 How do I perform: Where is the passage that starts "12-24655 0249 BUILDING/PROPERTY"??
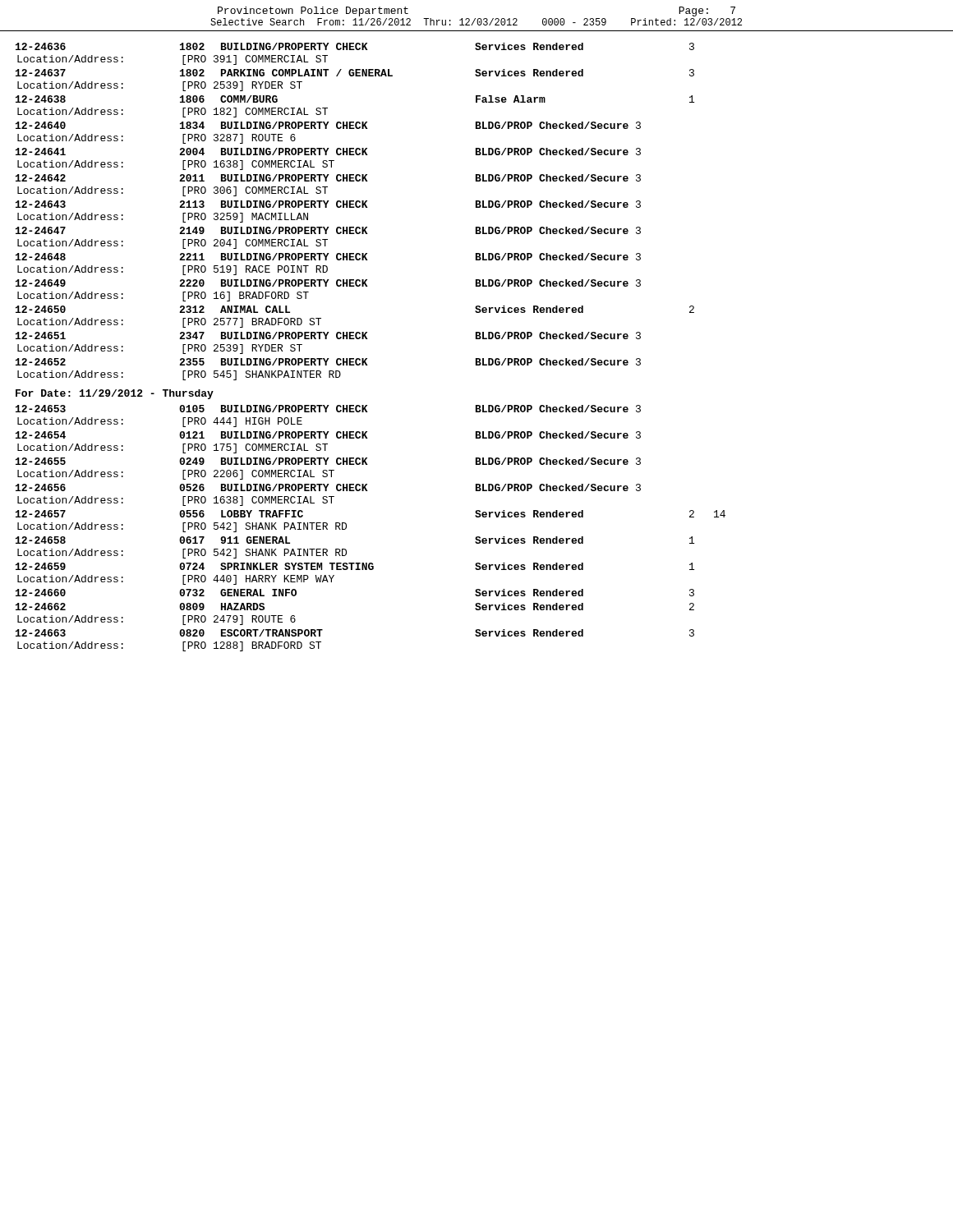(476, 468)
